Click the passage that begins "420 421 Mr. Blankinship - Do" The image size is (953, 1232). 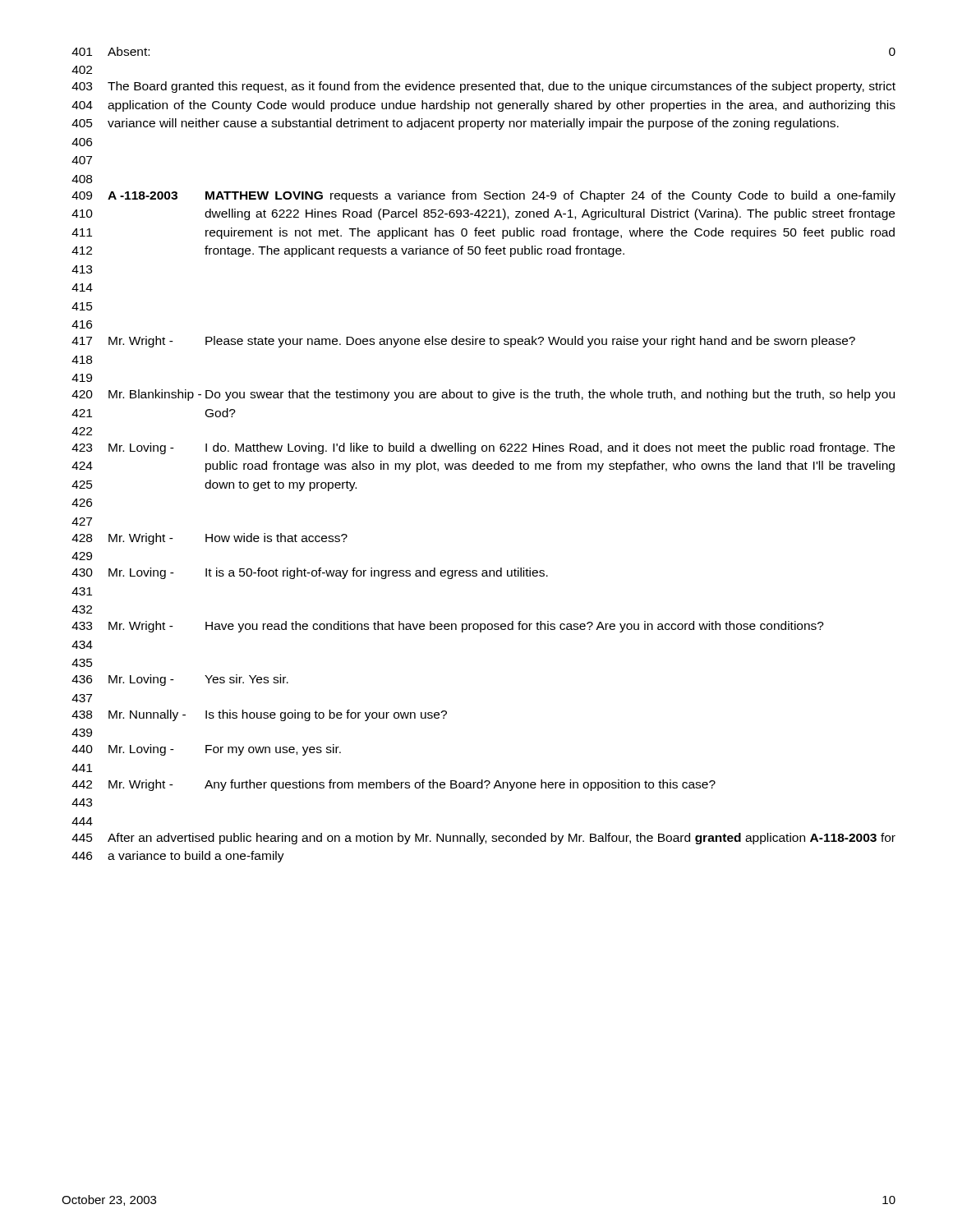pos(479,404)
